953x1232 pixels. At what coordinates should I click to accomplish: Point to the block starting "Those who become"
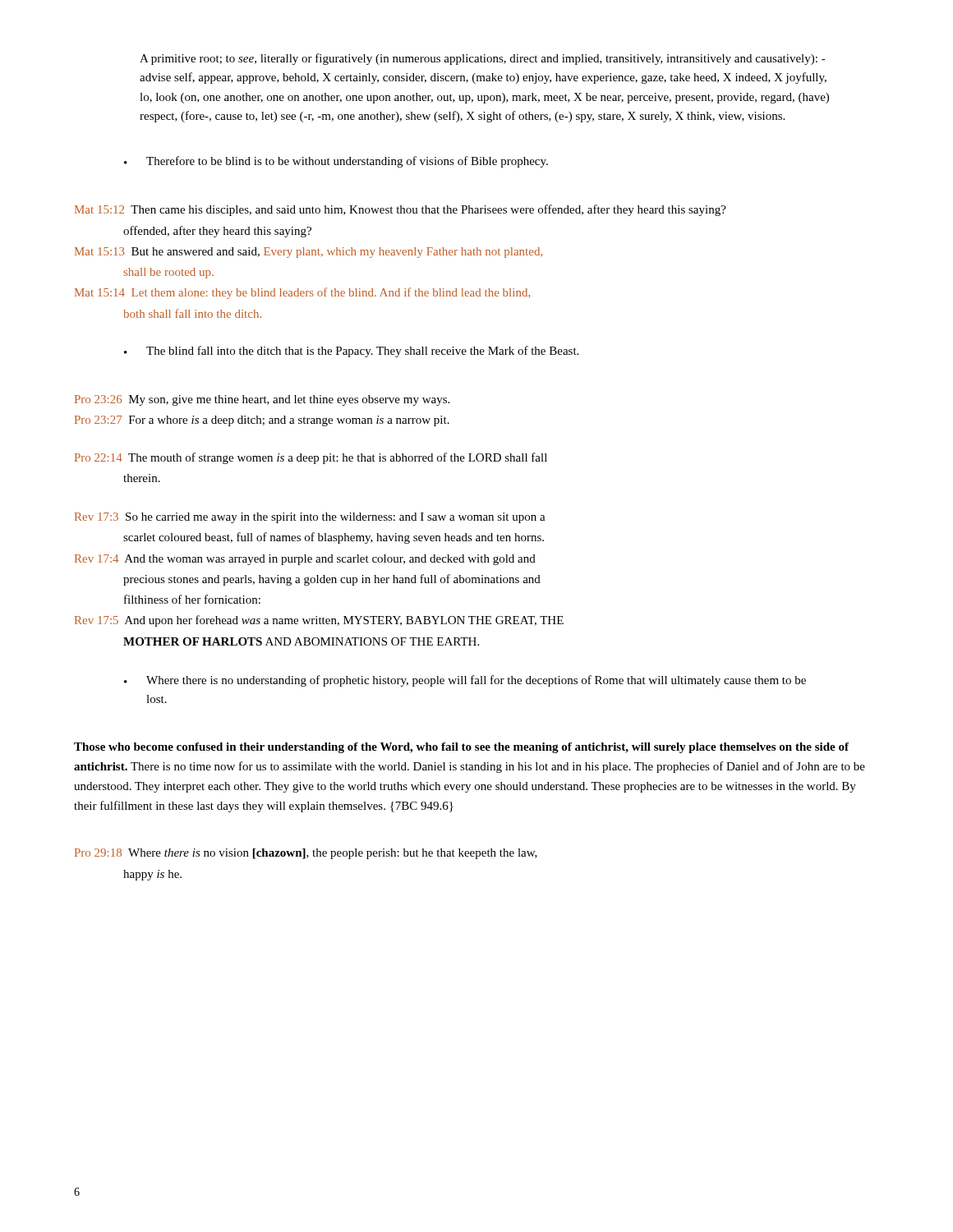click(470, 776)
